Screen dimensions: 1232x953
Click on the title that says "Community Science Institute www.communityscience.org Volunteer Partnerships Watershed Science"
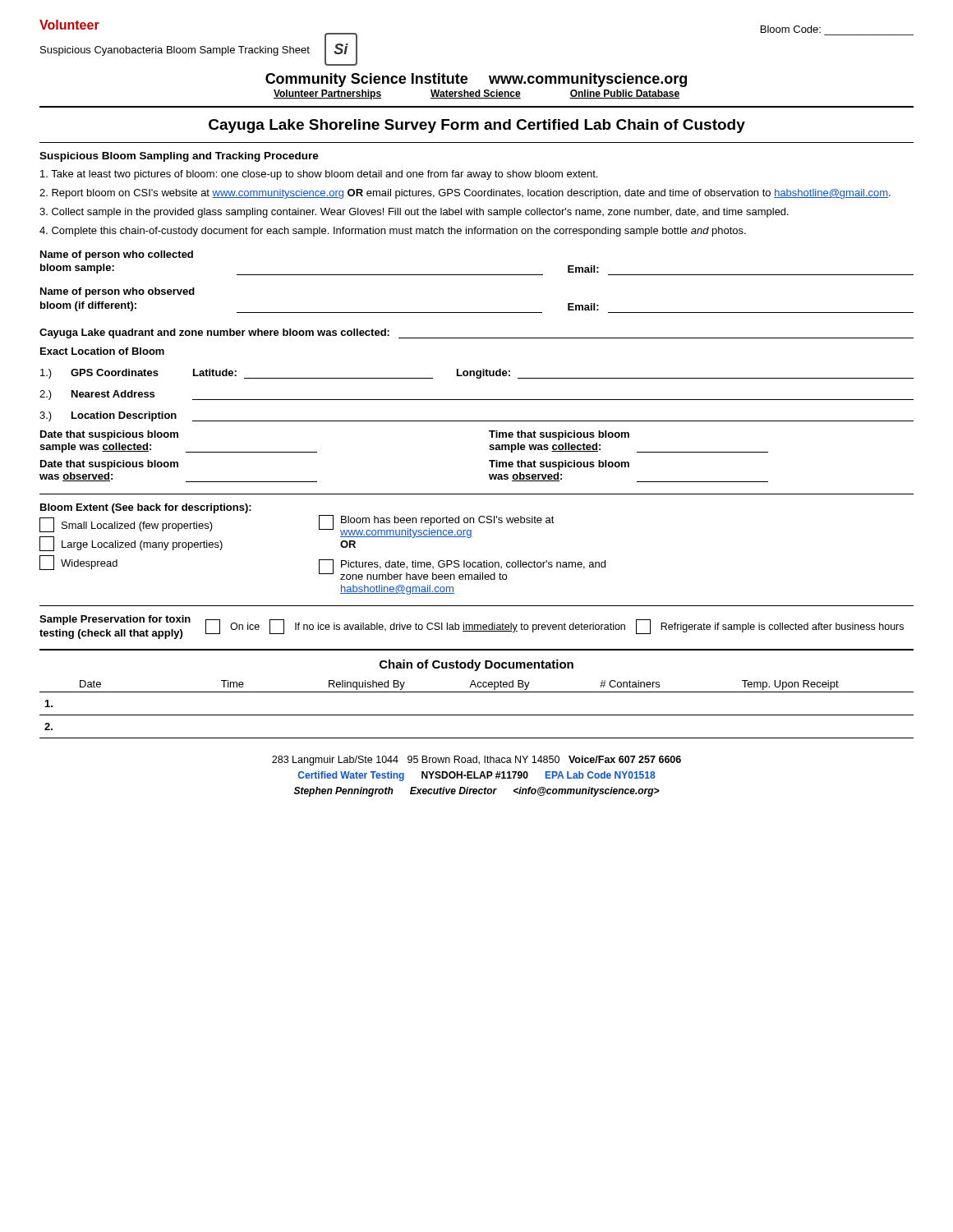[x=476, y=85]
